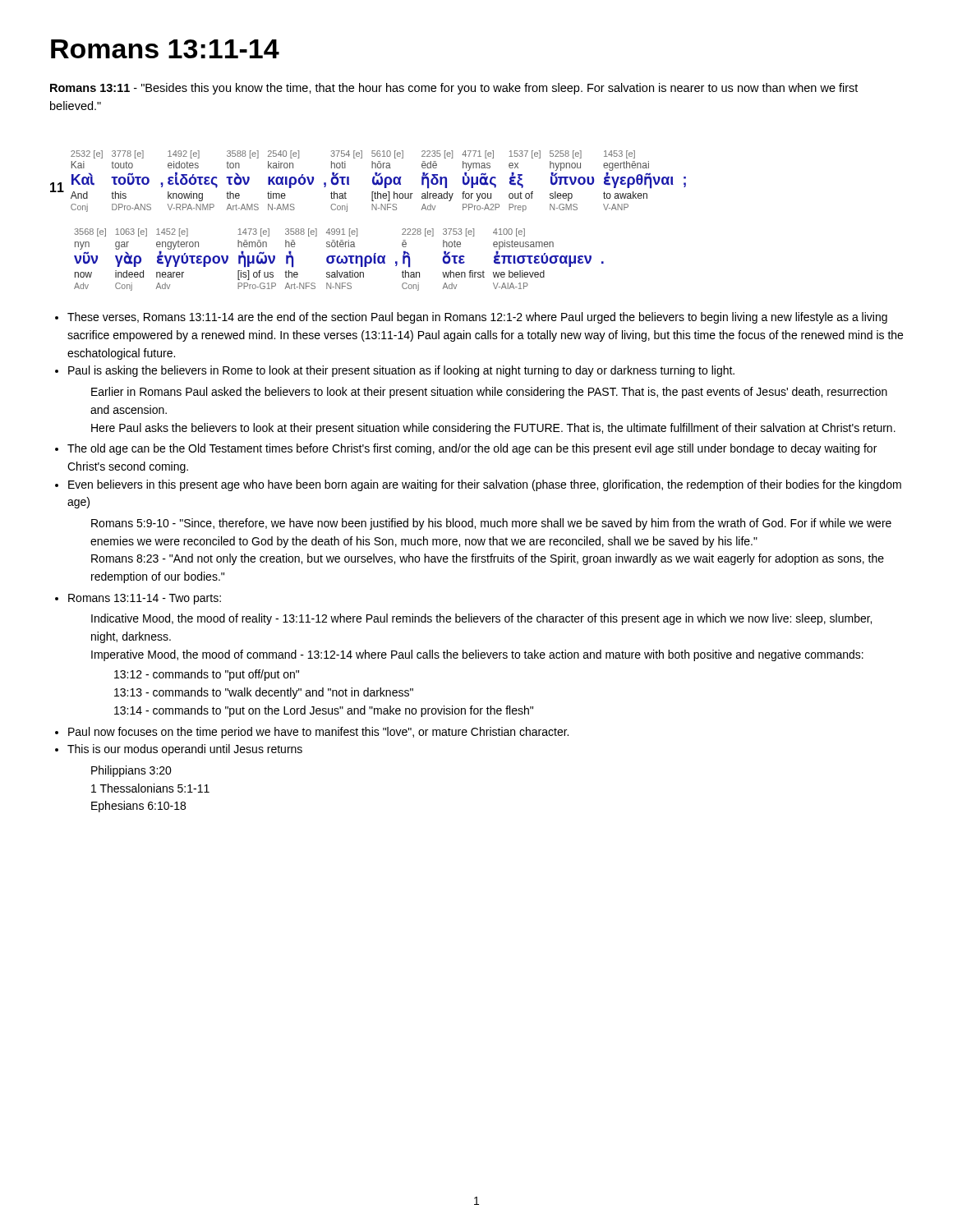This screenshot has height=1232, width=953.
Task: Locate the list item containing "Ephesians 6:10-18"
Action: pyautogui.click(x=138, y=807)
